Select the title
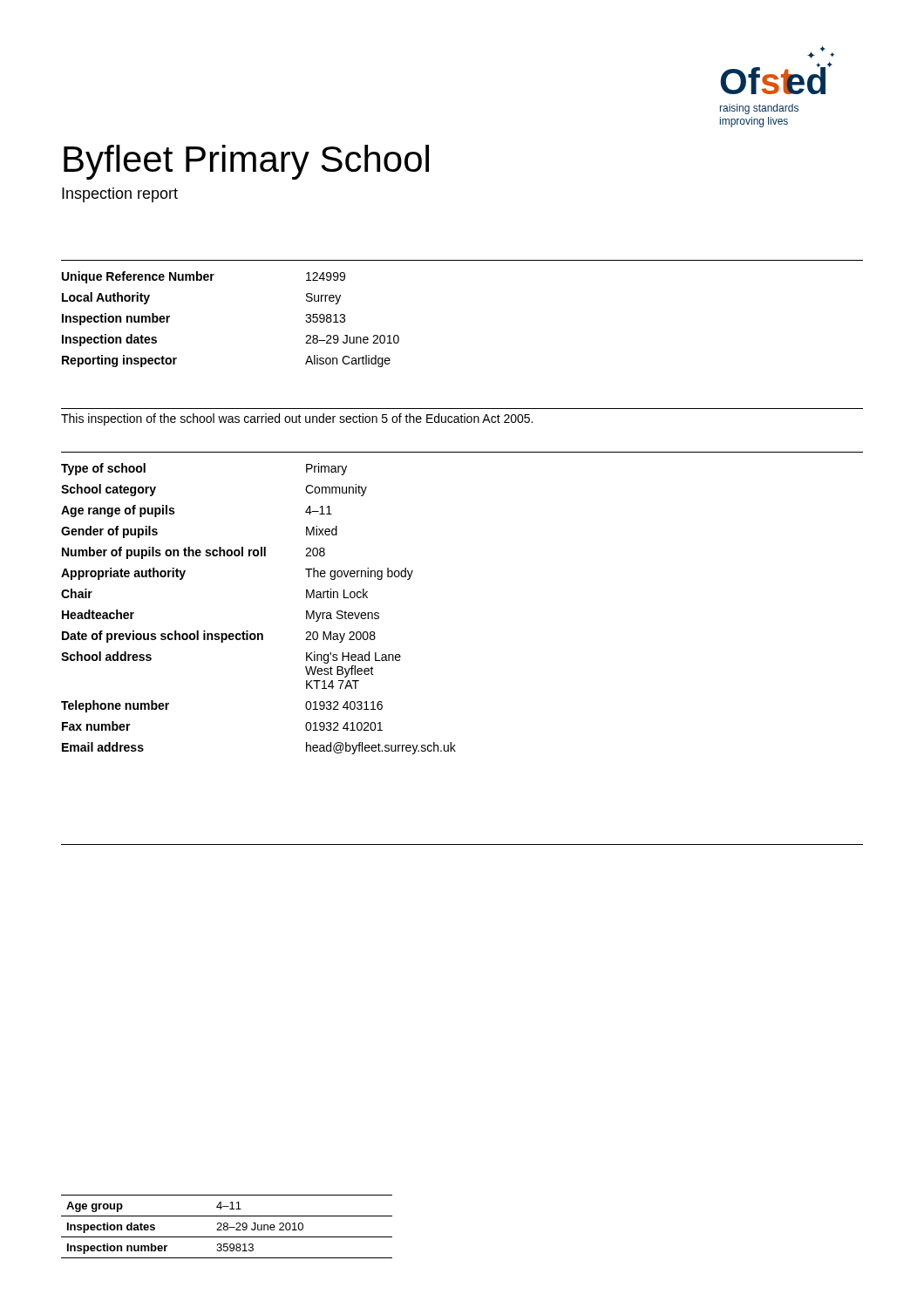This screenshot has height=1308, width=924. tap(246, 171)
